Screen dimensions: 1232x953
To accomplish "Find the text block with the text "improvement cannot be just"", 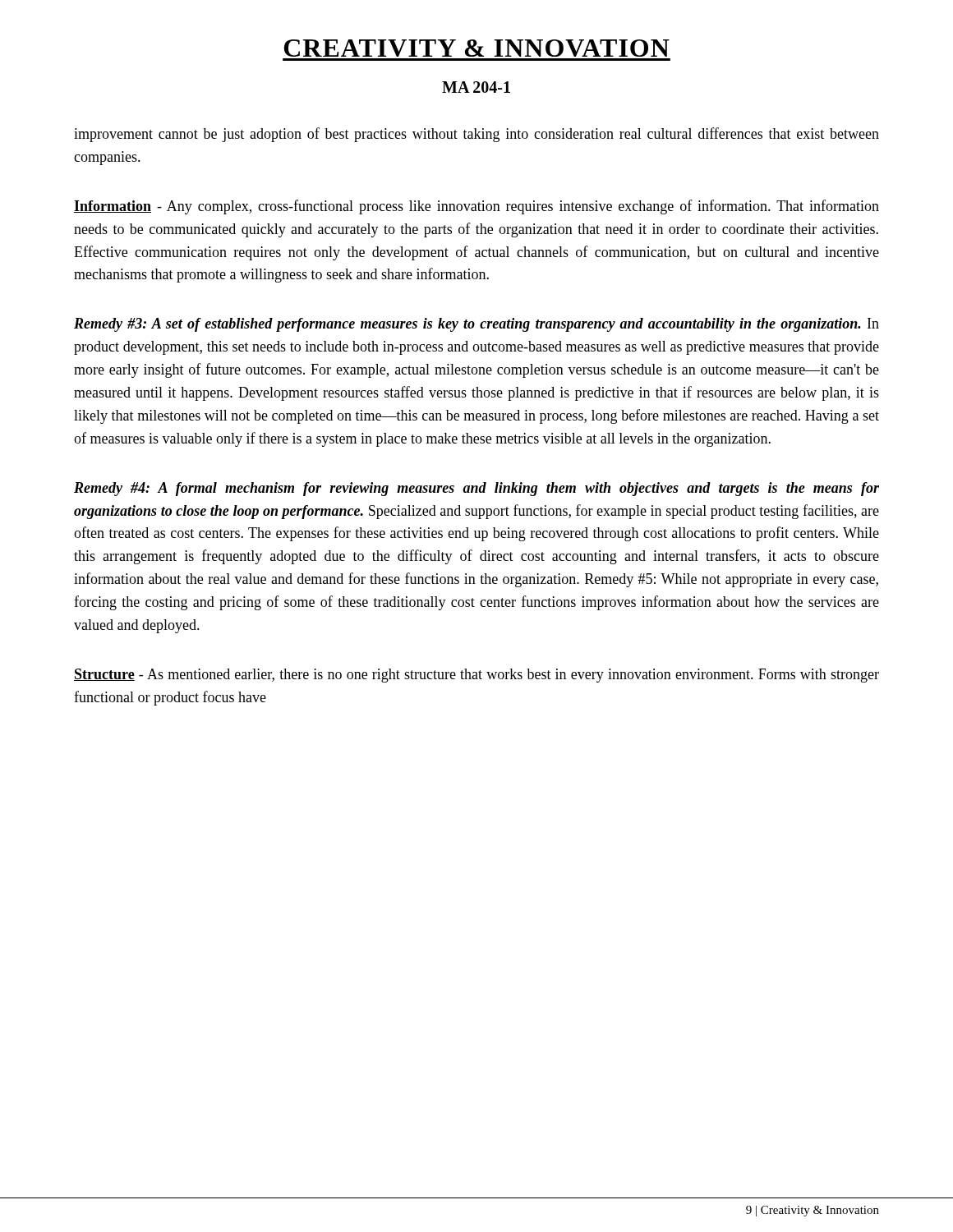I will (x=476, y=145).
